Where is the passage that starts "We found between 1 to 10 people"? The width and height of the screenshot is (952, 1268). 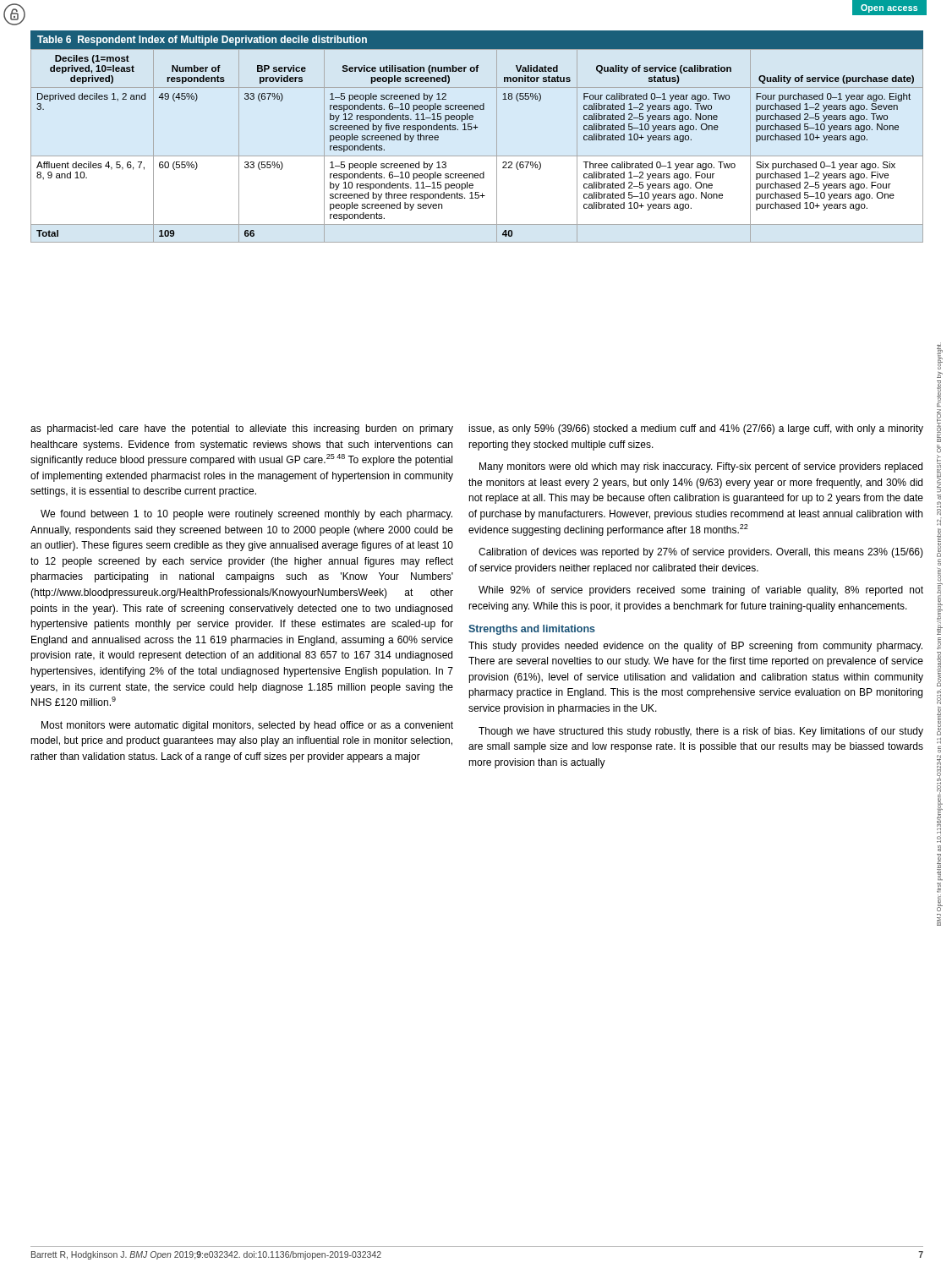[x=242, y=609]
